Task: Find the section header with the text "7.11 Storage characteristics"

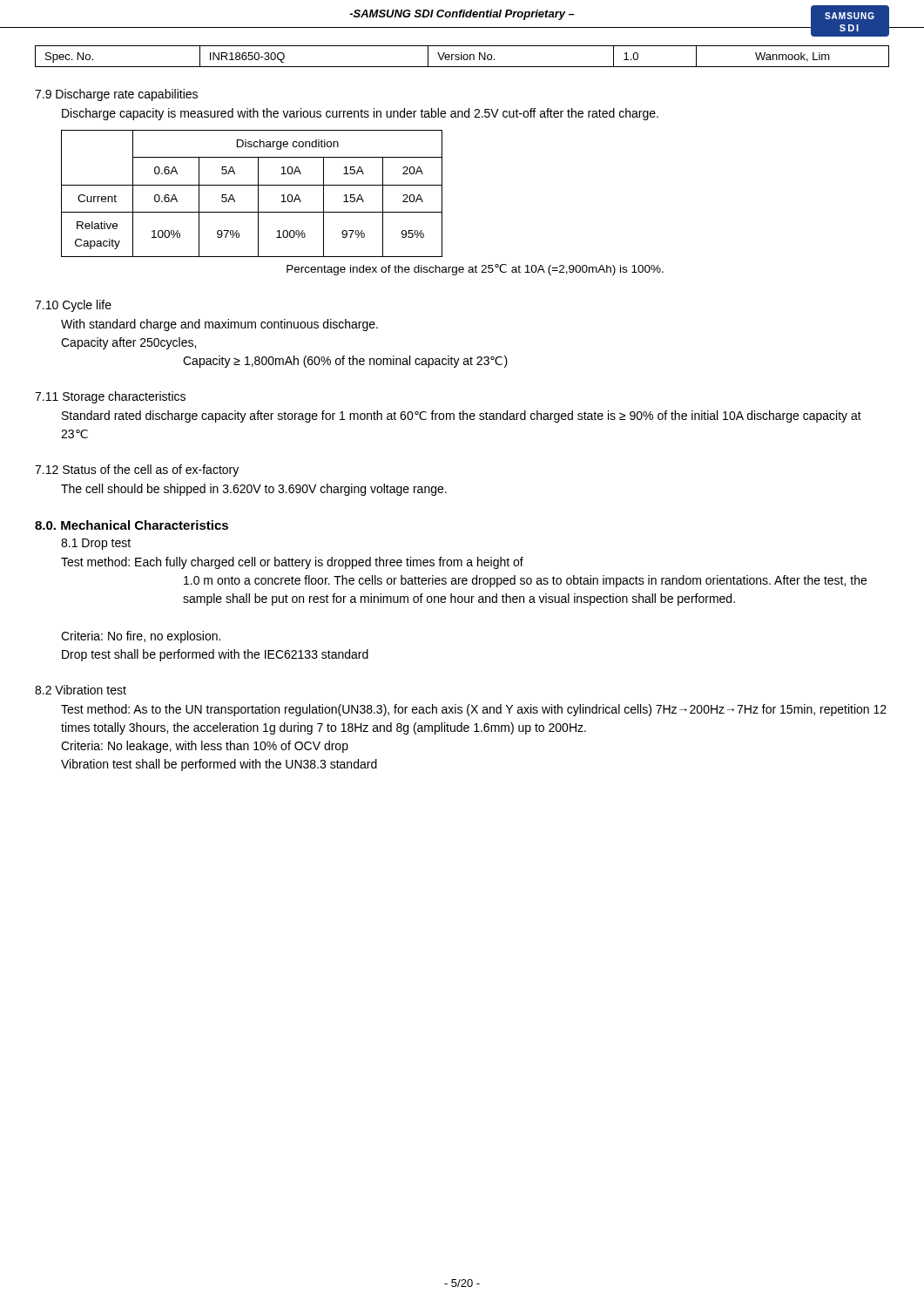Action: [110, 396]
